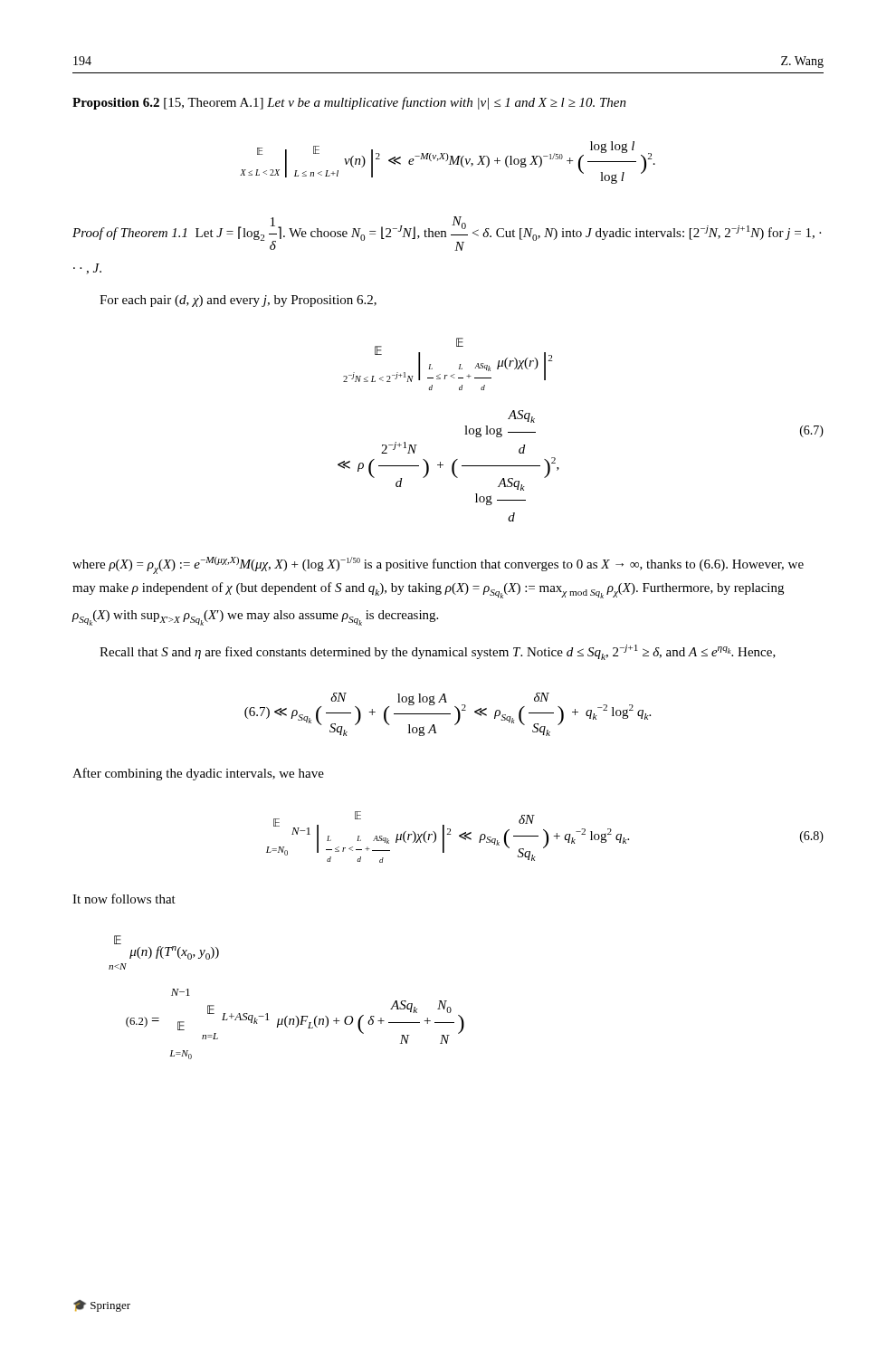Locate the block of text that opens with "For each pair (d, χ) and every"

point(238,300)
